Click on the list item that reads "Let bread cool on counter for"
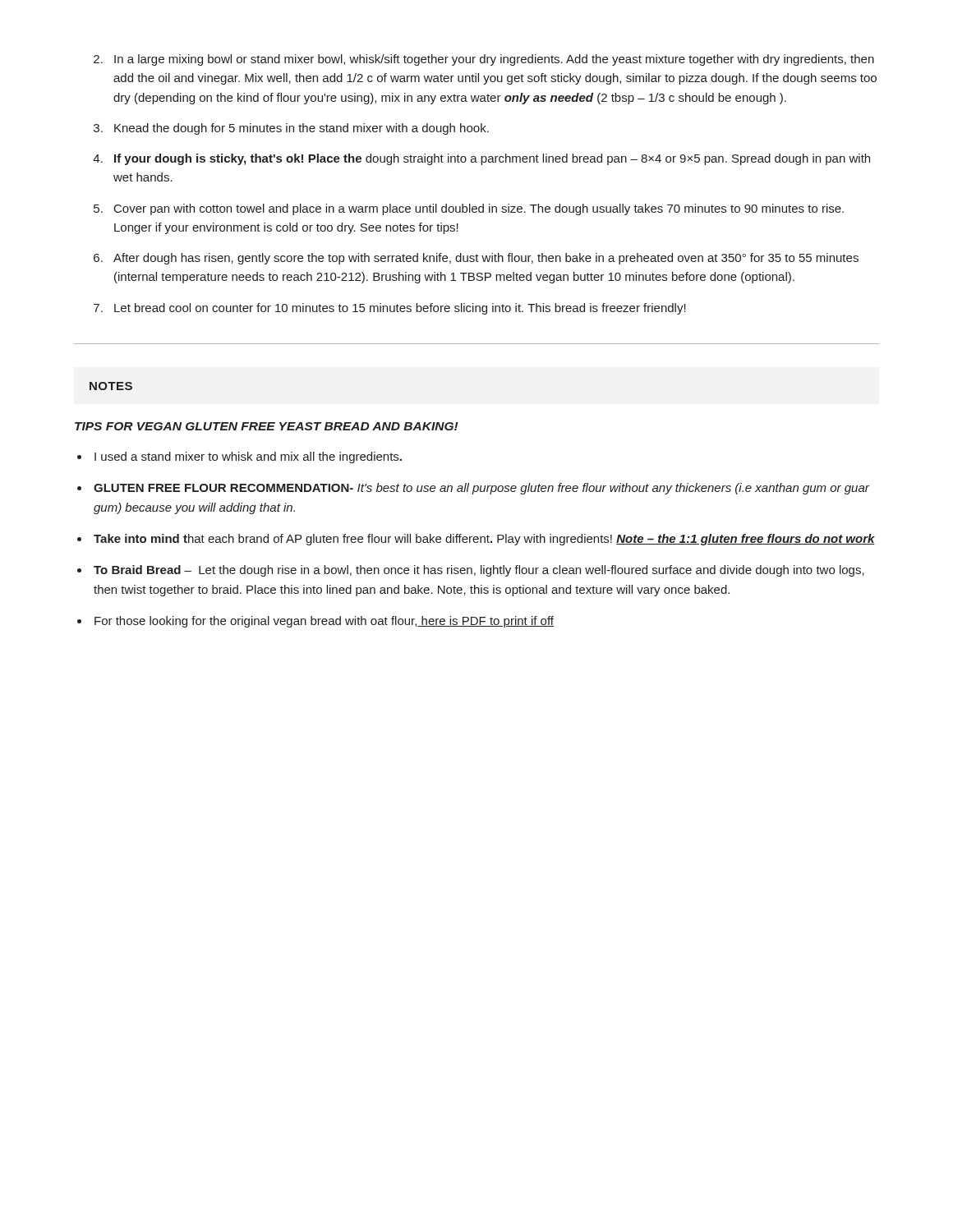The width and height of the screenshot is (953, 1232). [x=481, y=307]
